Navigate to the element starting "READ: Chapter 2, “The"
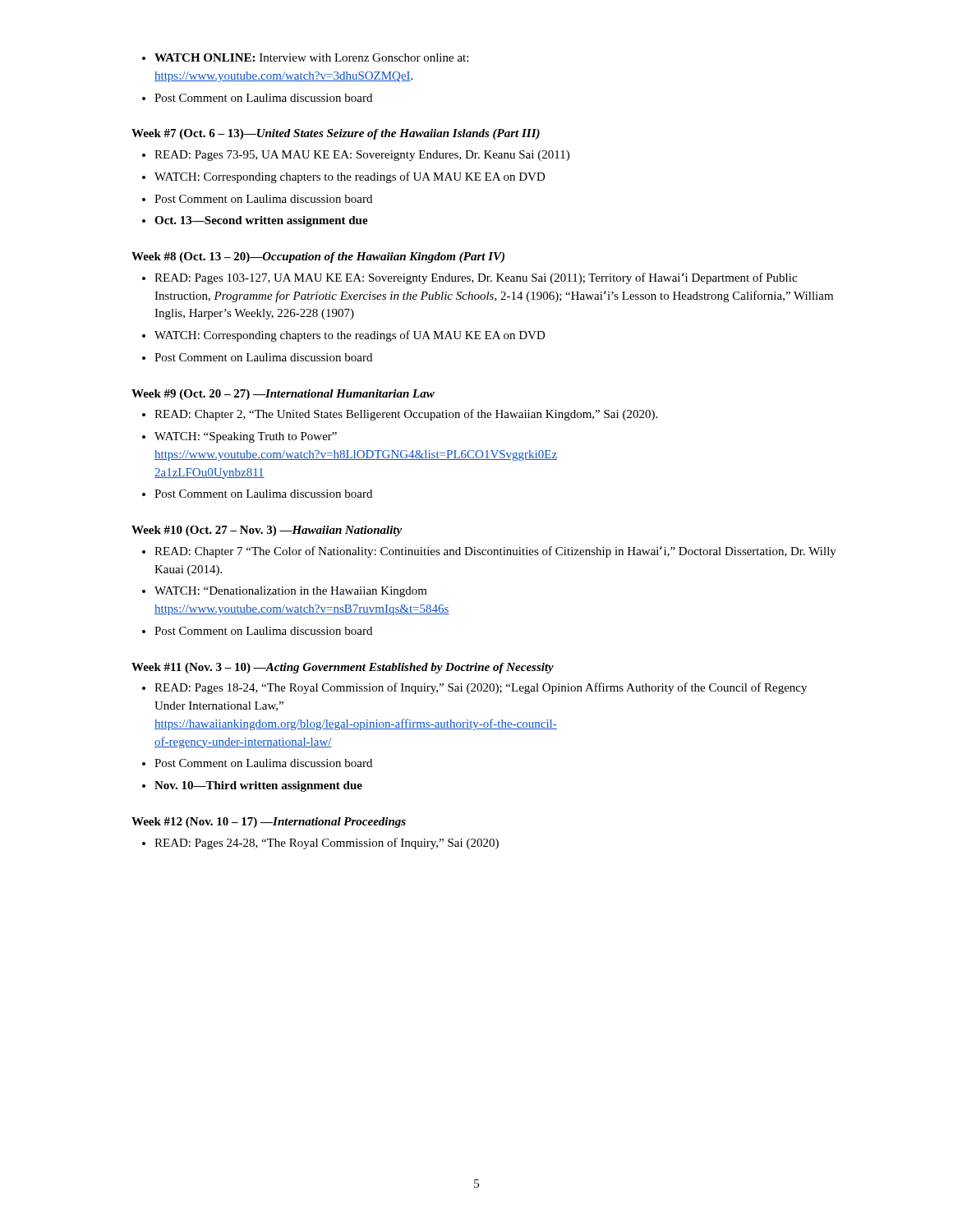The height and width of the screenshot is (1232, 953). click(x=406, y=414)
